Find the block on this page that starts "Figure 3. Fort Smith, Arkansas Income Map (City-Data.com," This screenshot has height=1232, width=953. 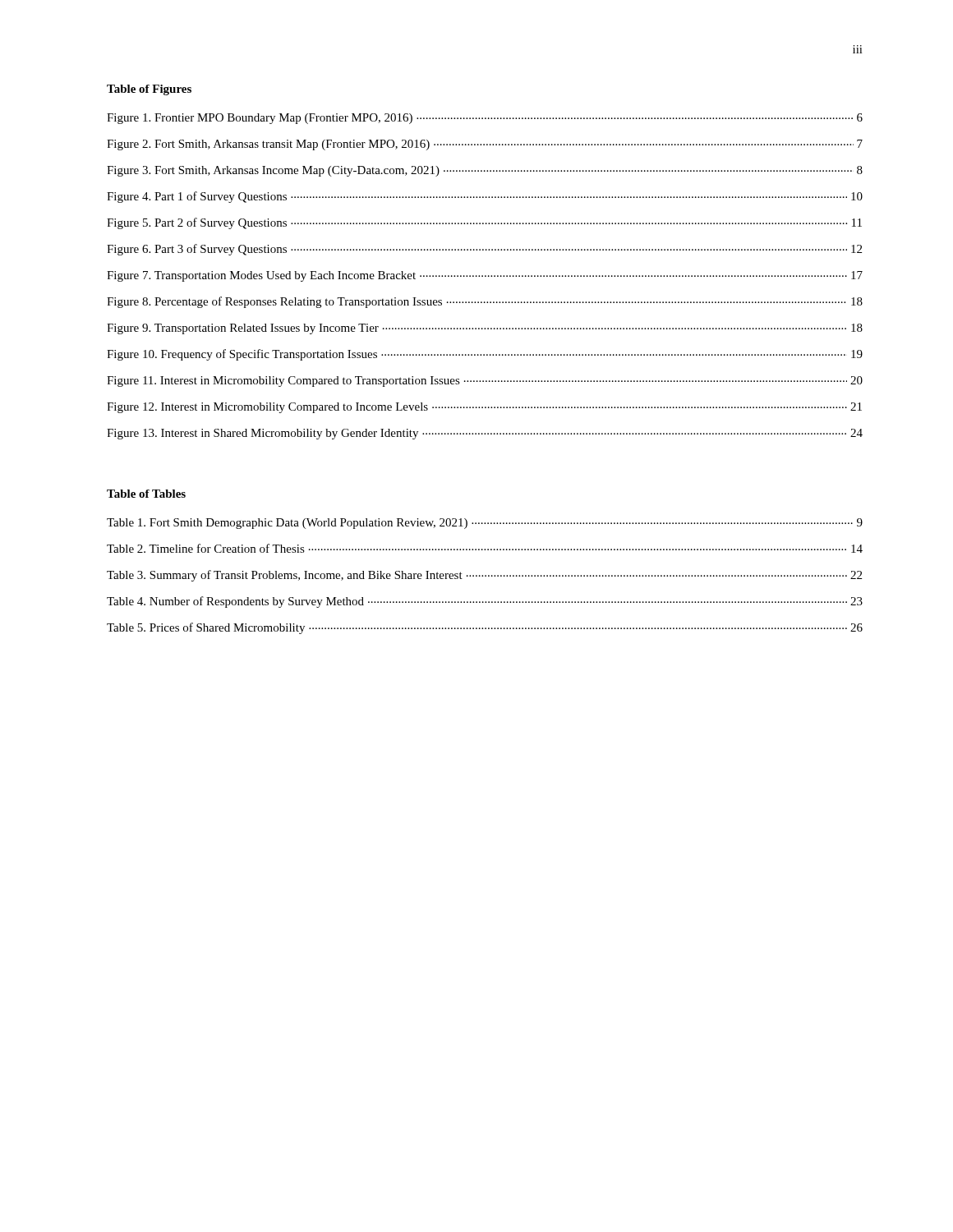(x=485, y=170)
